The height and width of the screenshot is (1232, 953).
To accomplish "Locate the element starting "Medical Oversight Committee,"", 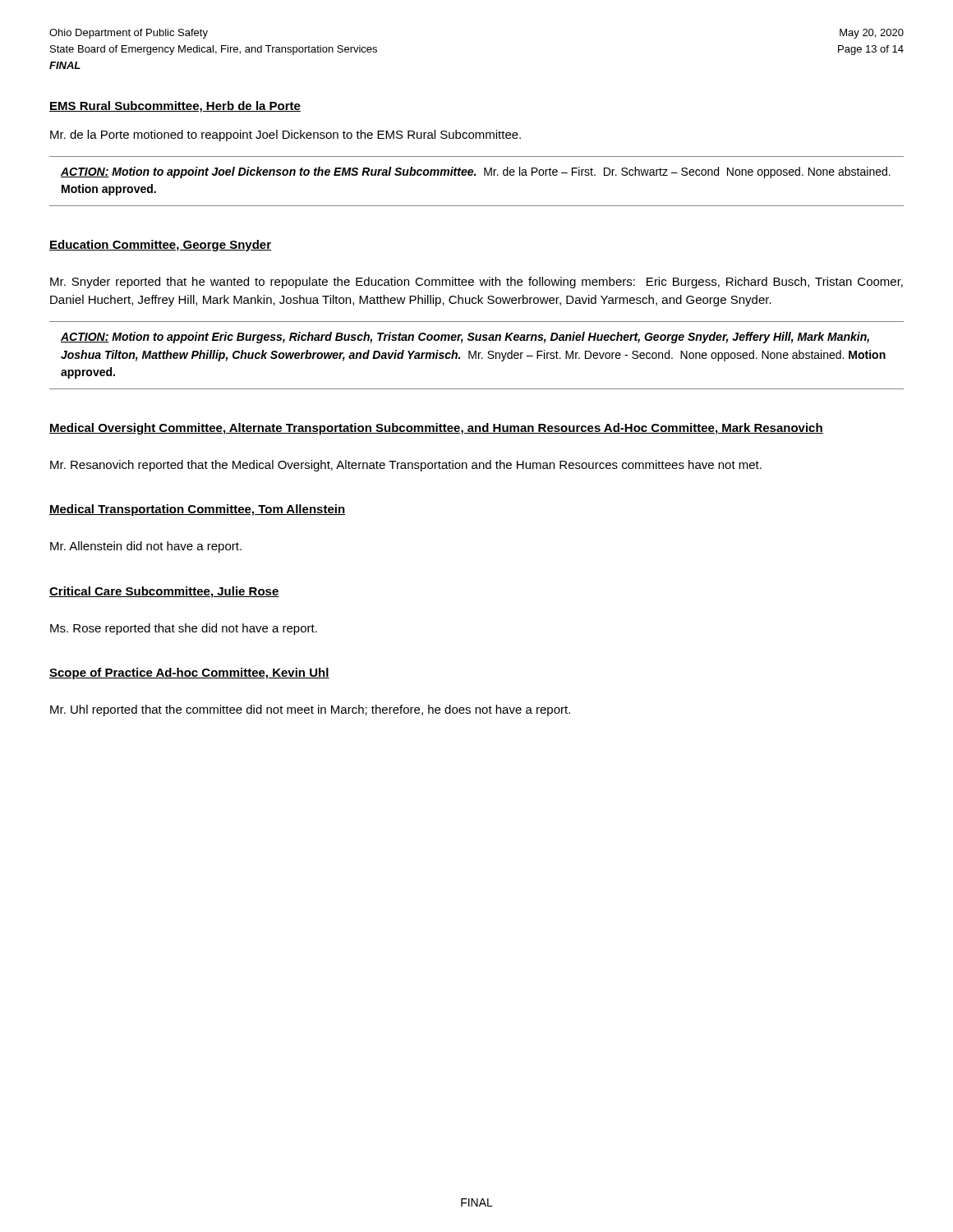I will click(x=436, y=427).
